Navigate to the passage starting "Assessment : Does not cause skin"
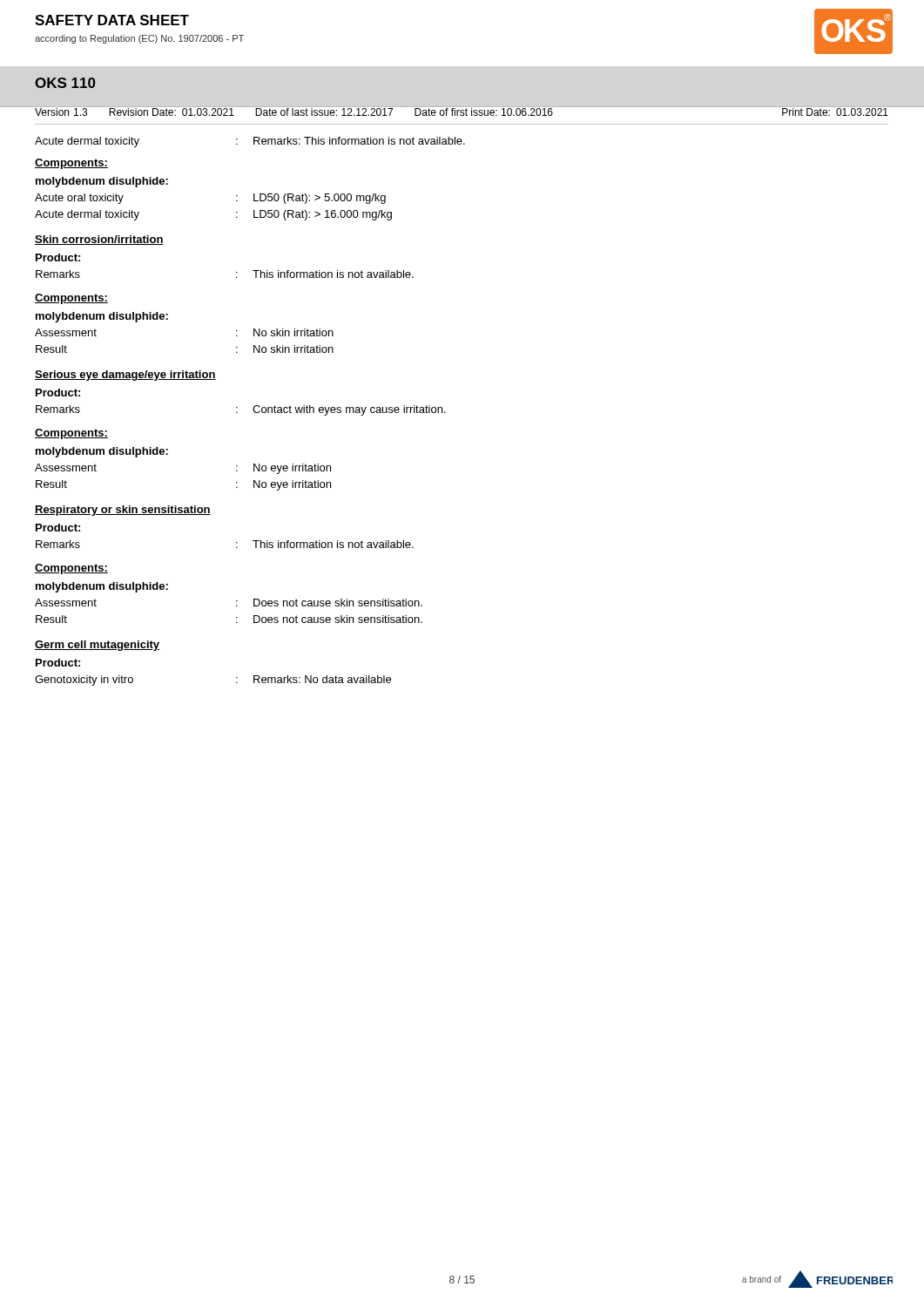924x1307 pixels. (x=229, y=603)
